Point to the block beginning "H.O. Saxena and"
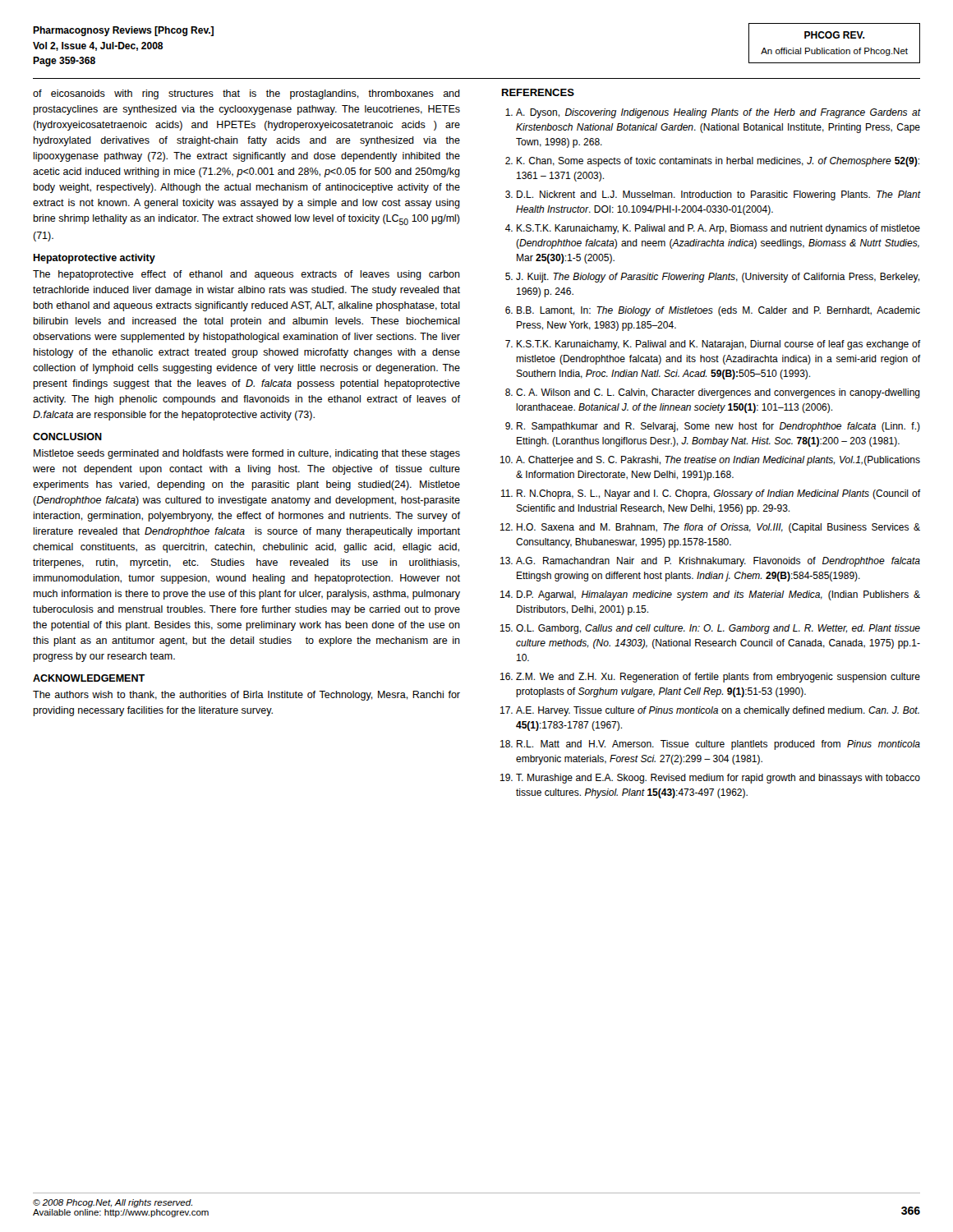This screenshot has width=953, height=1232. (x=718, y=535)
